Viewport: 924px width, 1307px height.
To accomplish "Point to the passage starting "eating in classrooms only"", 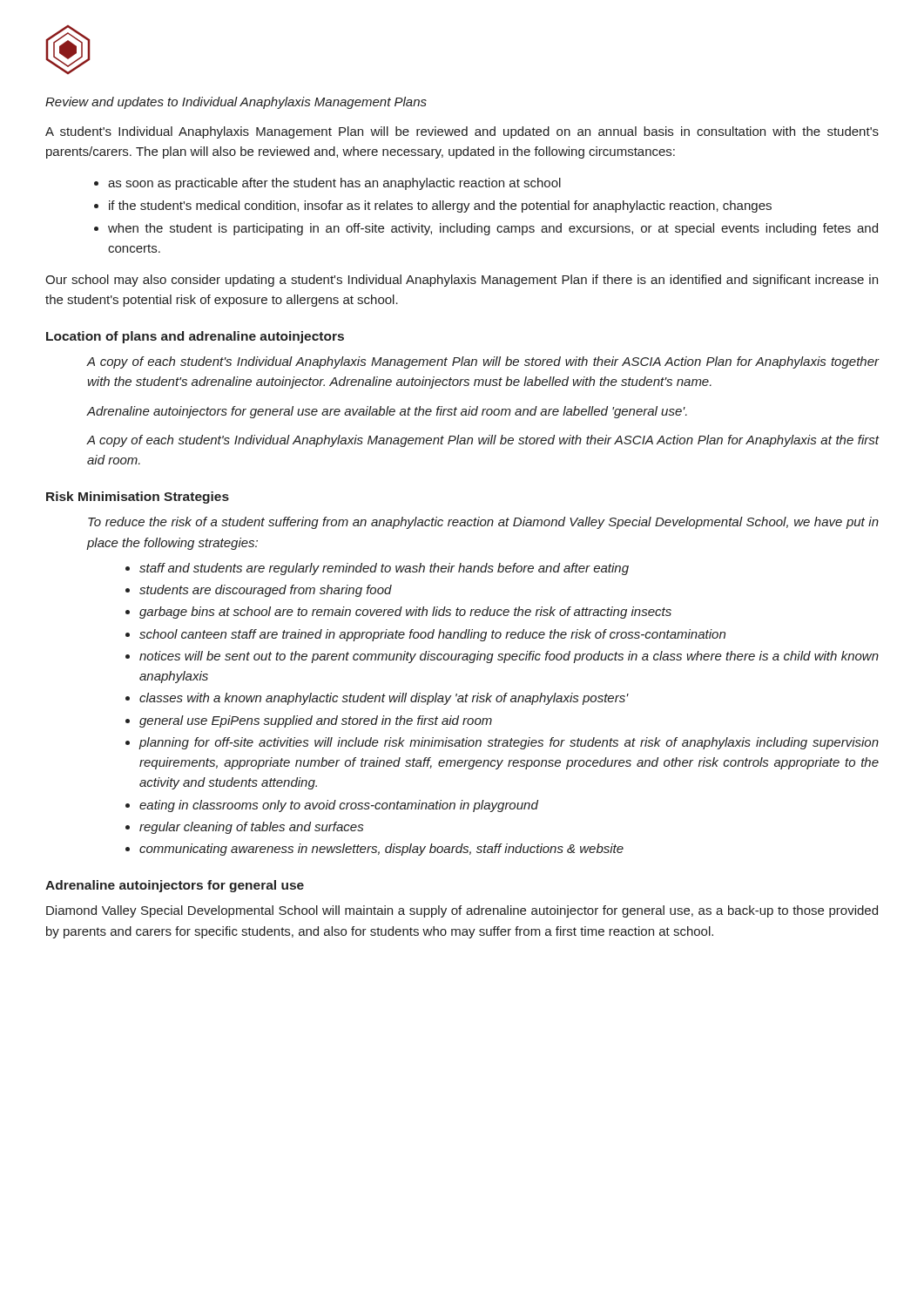I will point(339,804).
